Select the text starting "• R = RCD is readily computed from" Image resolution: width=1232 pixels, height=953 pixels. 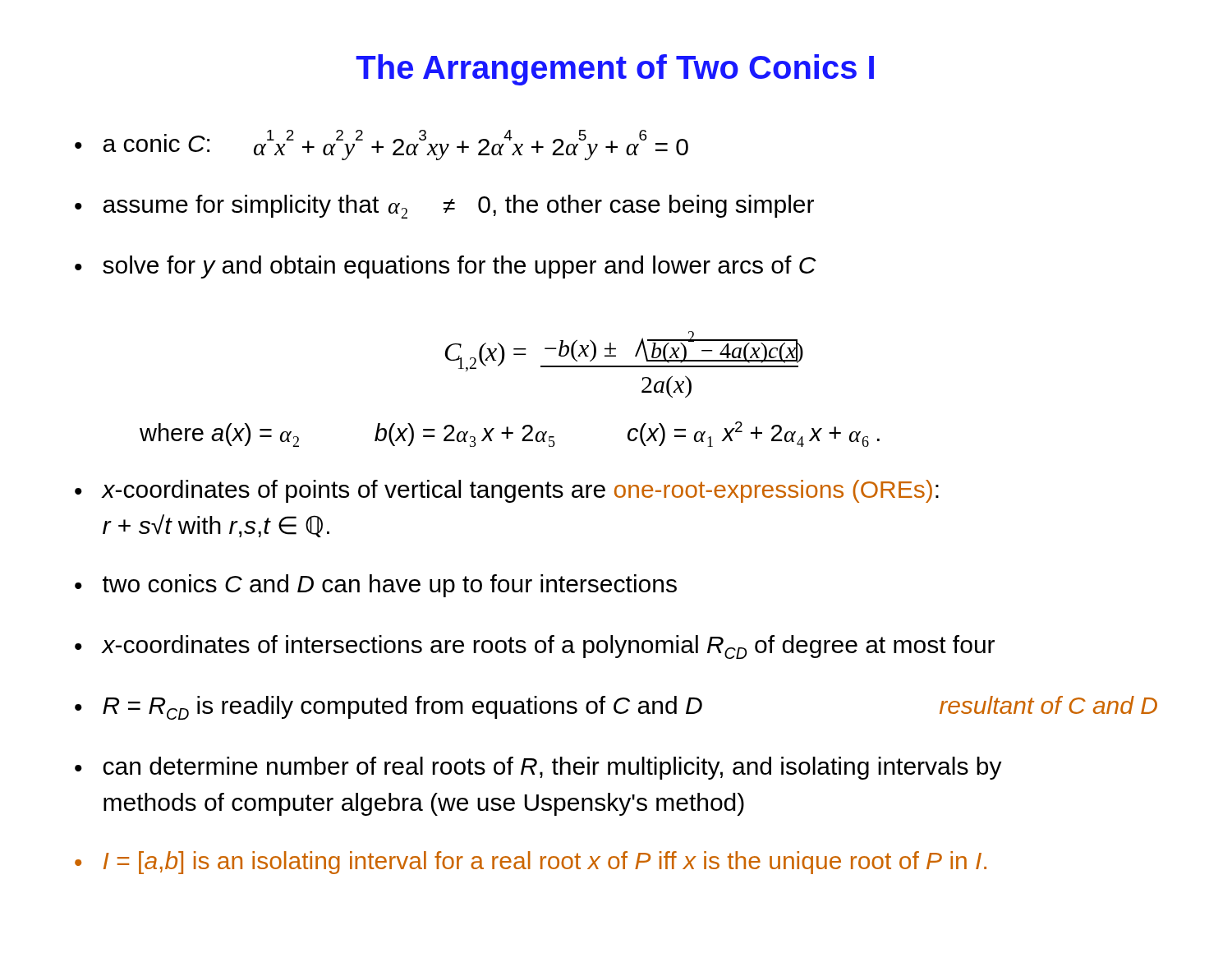(616, 707)
